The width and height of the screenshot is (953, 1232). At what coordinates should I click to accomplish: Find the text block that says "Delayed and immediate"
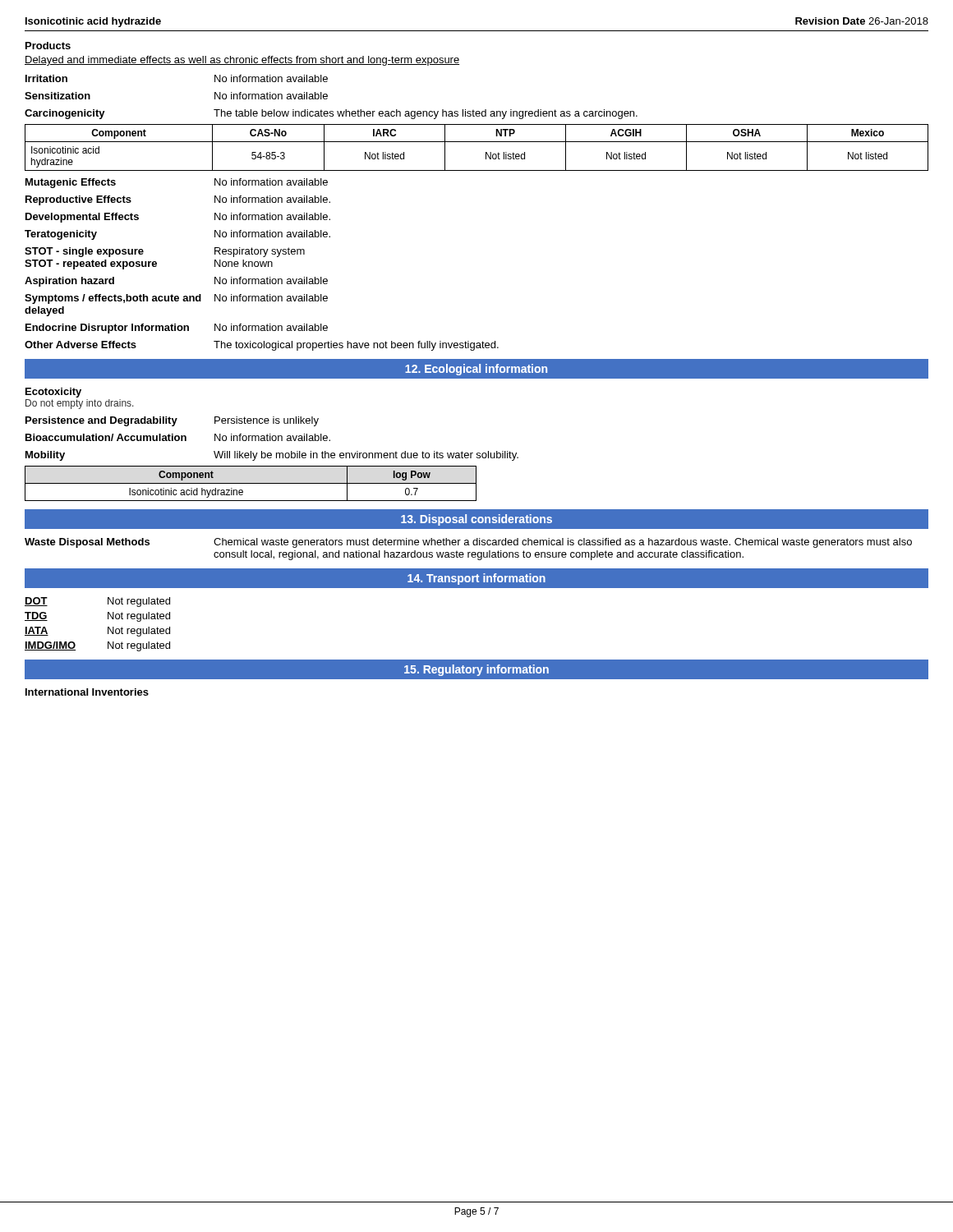point(242,60)
